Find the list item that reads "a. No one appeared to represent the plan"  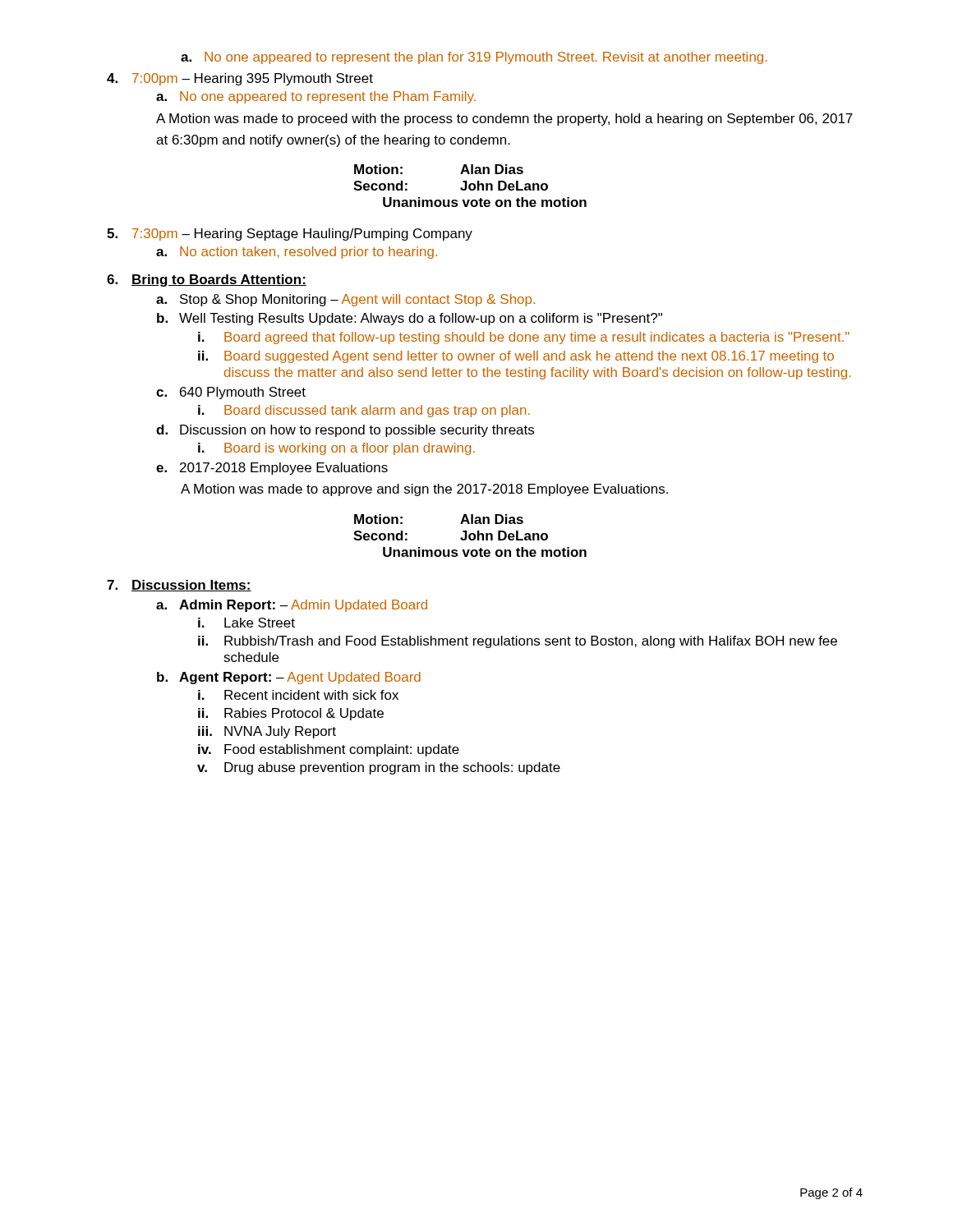click(x=474, y=57)
